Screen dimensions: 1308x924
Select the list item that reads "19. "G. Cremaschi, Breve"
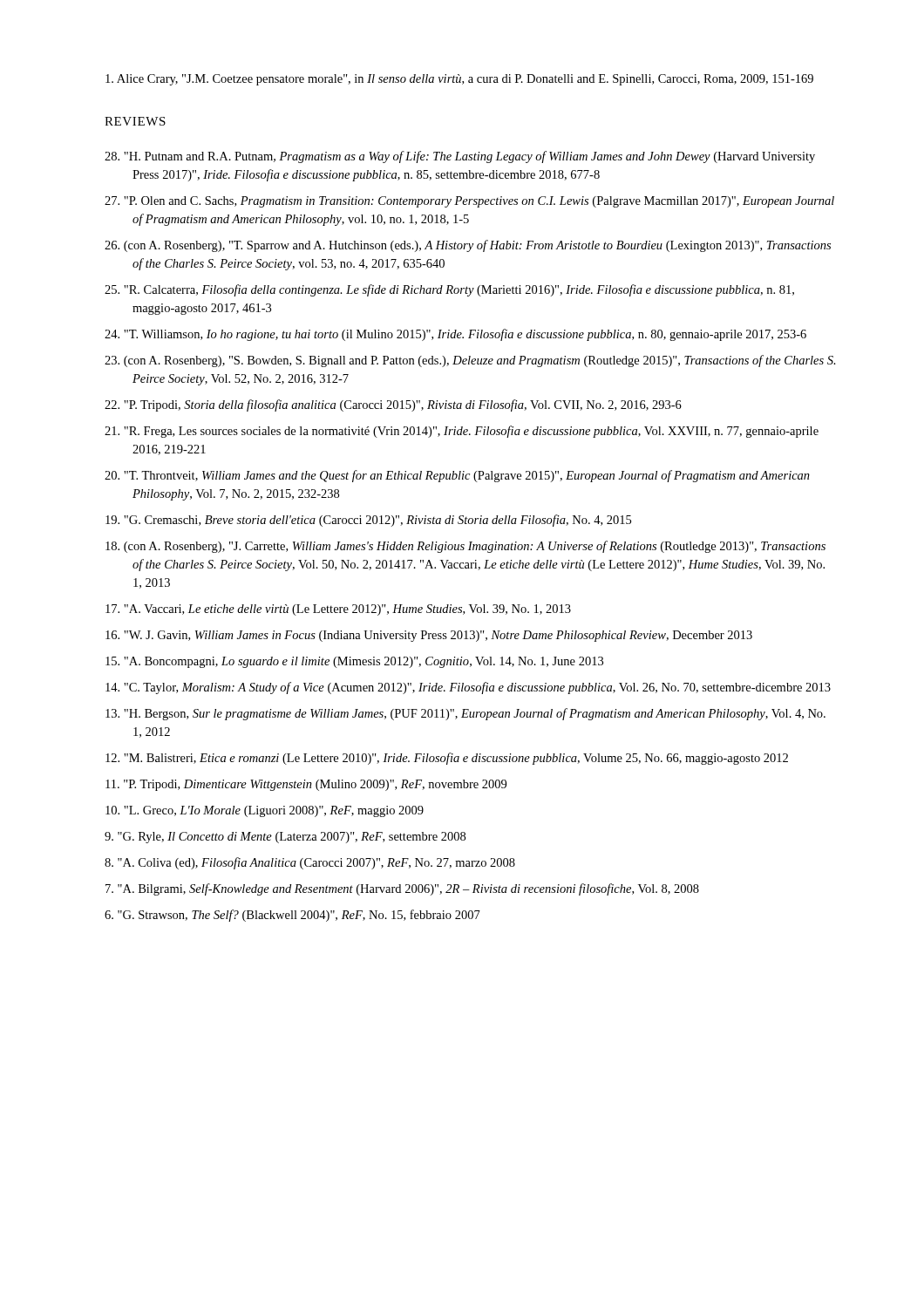368,520
